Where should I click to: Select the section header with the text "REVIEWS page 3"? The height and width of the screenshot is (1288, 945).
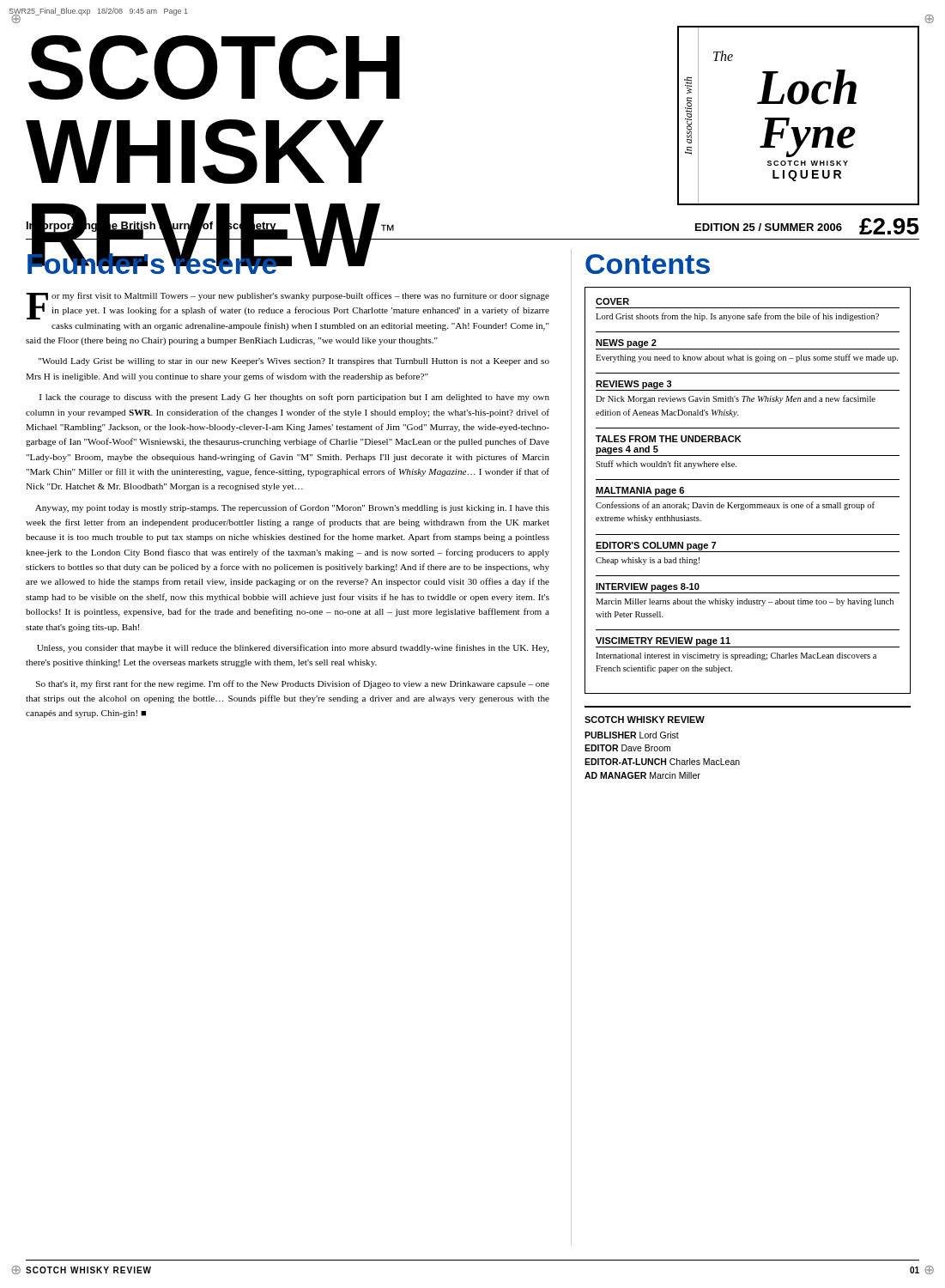pyautogui.click(x=634, y=384)
